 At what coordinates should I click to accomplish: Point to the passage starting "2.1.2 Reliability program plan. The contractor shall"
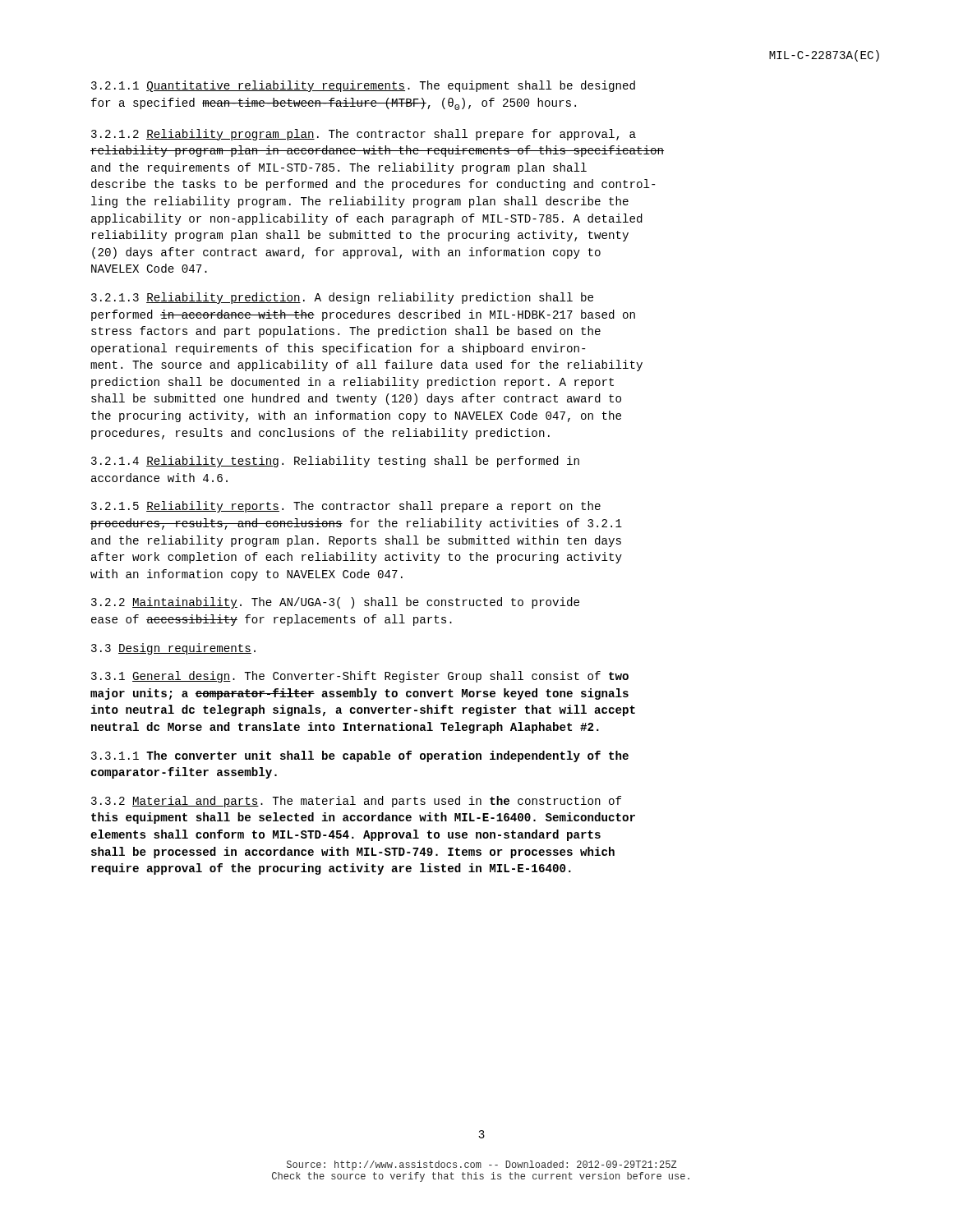(488, 202)
